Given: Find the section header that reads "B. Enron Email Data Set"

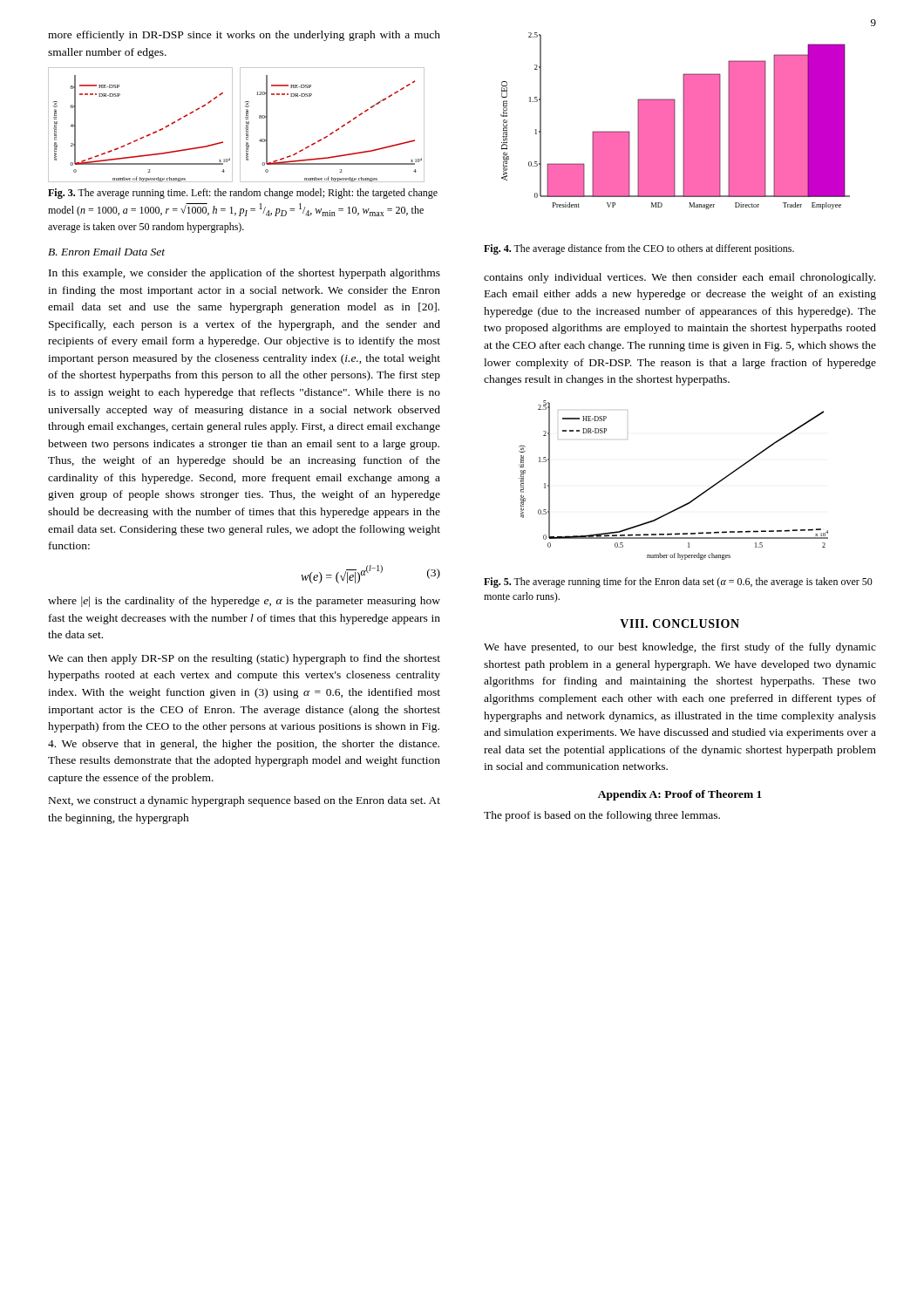Looking at the screenshot, I should pos(106,252).
